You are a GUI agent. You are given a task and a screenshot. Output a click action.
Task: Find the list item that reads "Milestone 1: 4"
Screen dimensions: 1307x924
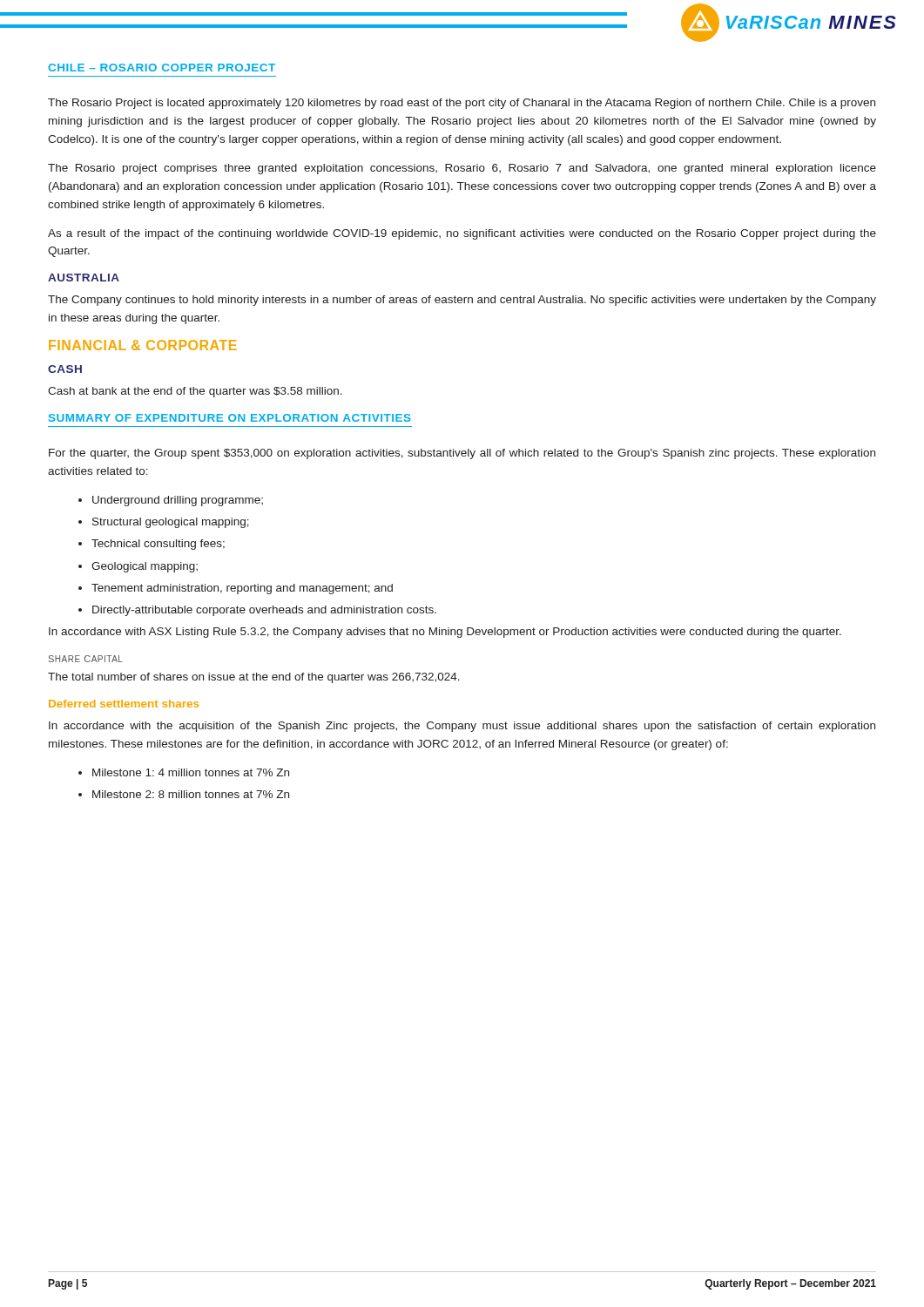(184, 772)
